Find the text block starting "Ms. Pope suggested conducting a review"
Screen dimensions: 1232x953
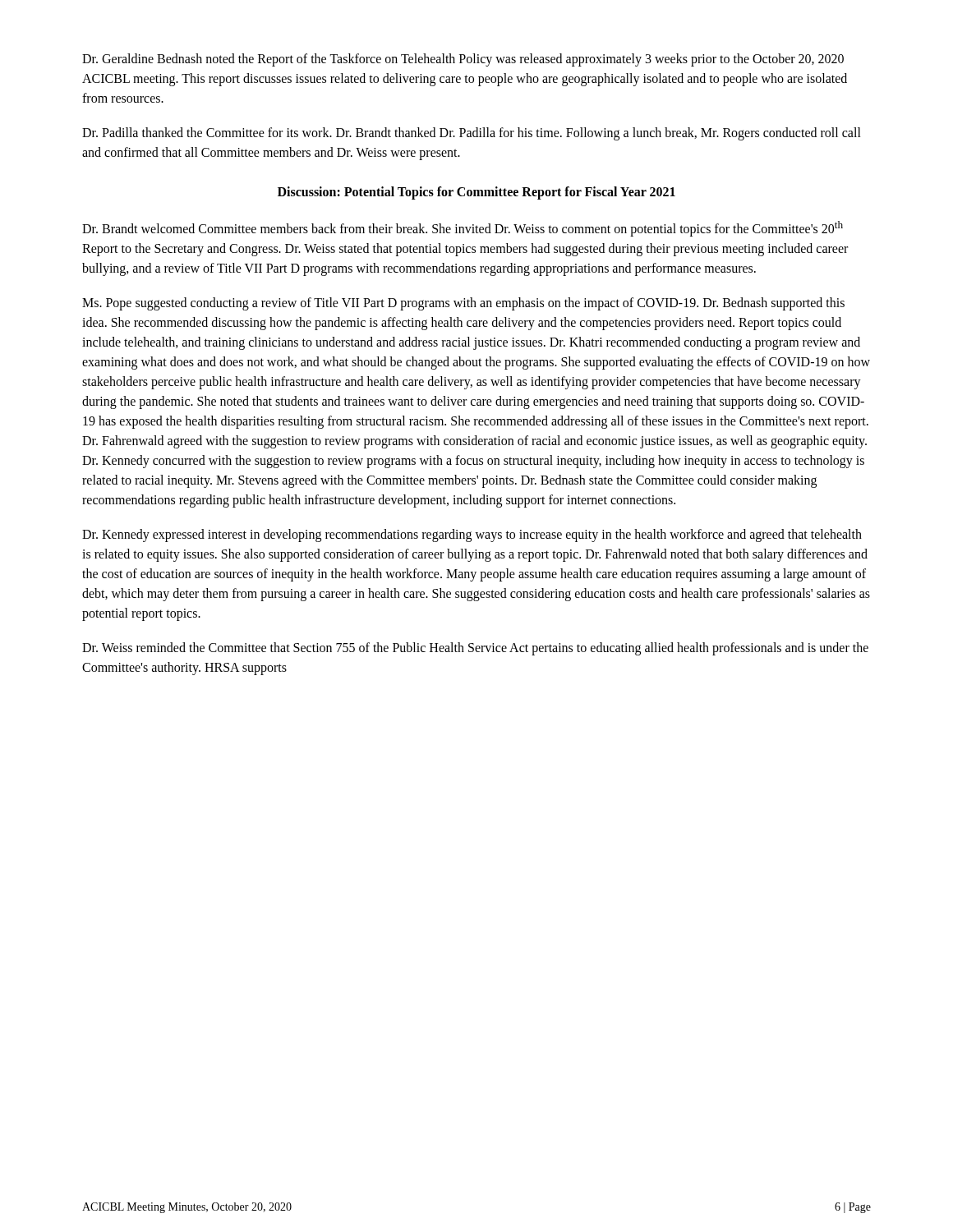pyautogui.click(x=476, y=402)
